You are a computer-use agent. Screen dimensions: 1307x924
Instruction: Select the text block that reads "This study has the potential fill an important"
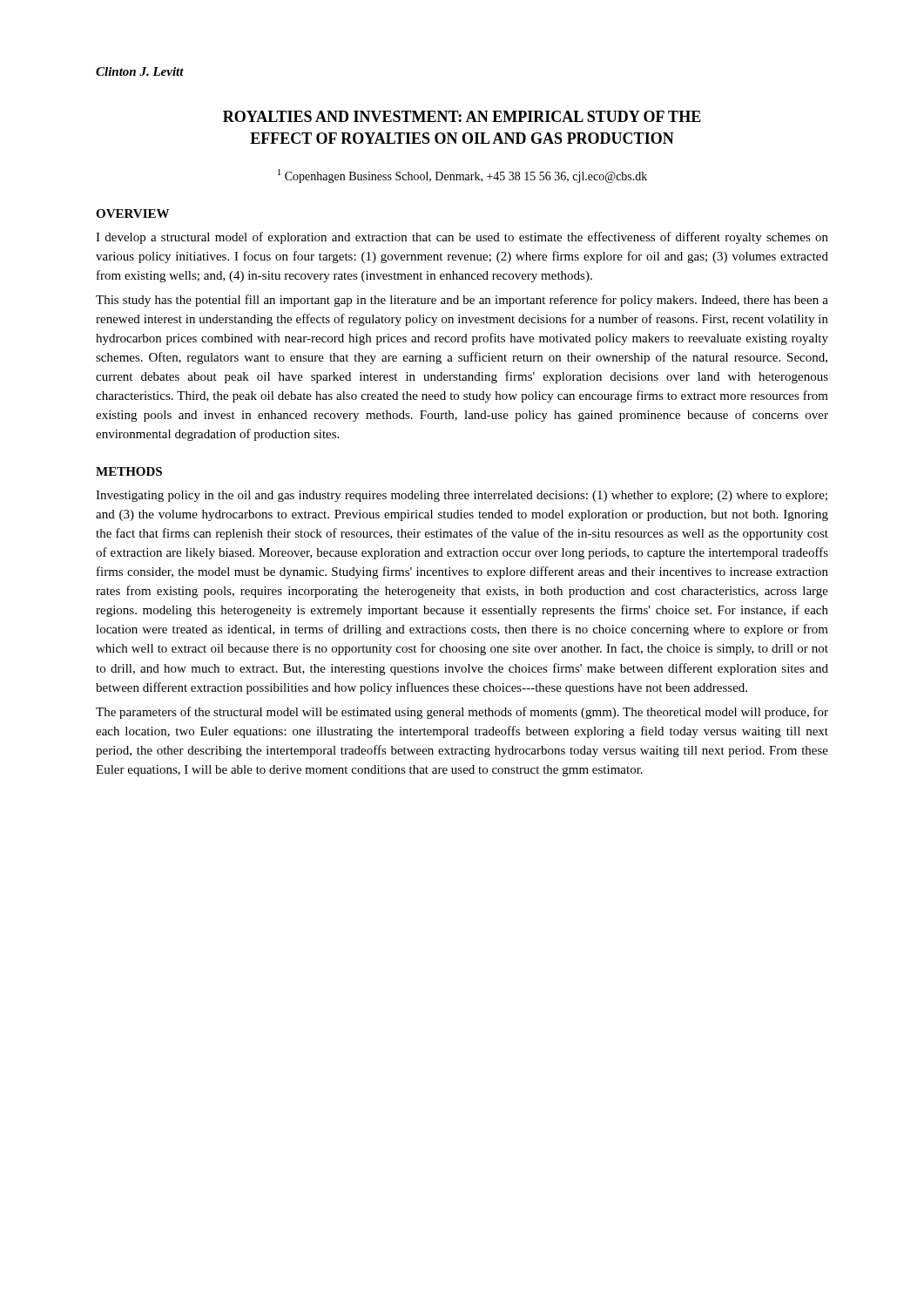[x=462, y=367]
